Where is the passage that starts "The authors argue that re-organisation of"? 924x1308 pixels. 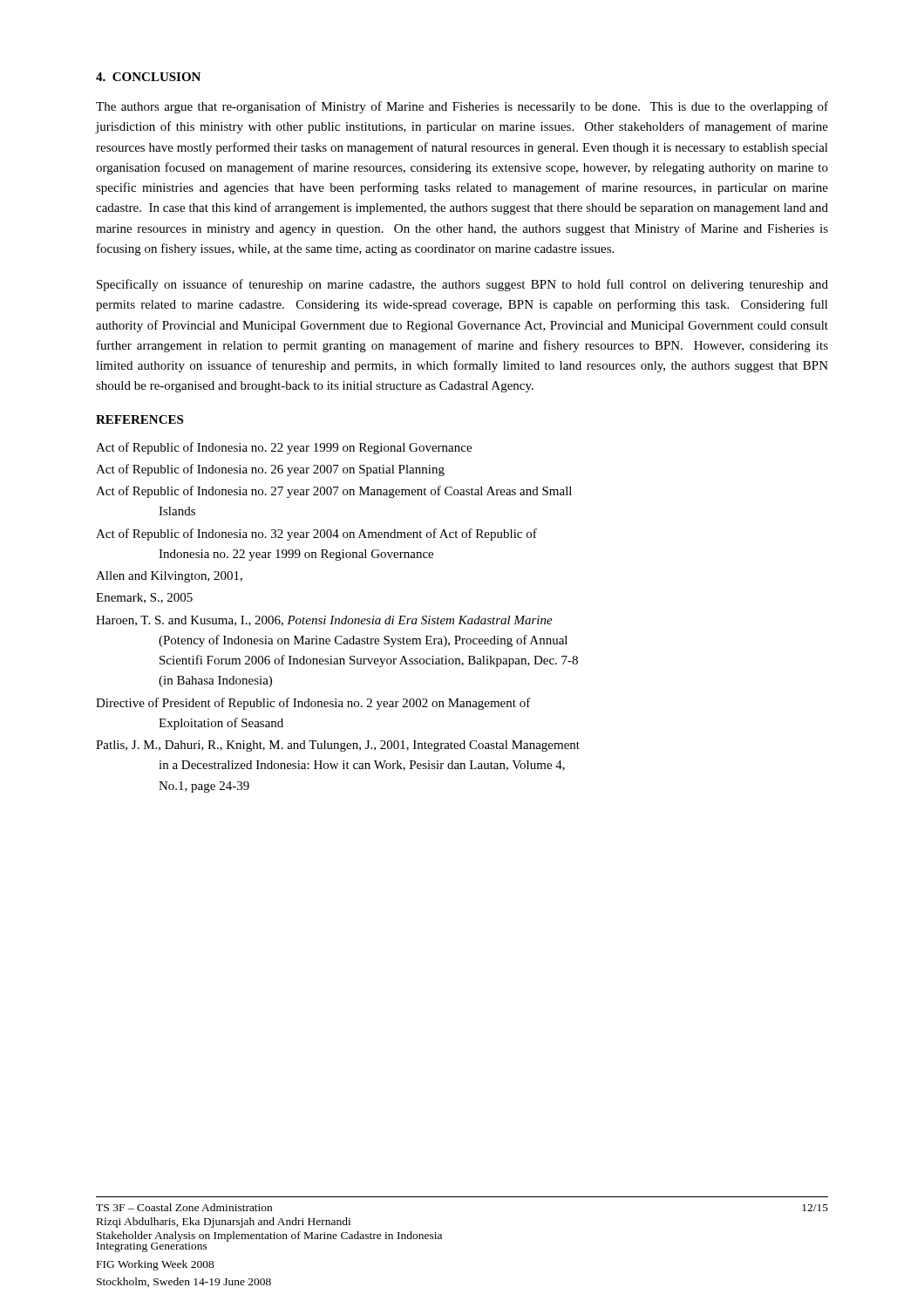tap(462, 177)
